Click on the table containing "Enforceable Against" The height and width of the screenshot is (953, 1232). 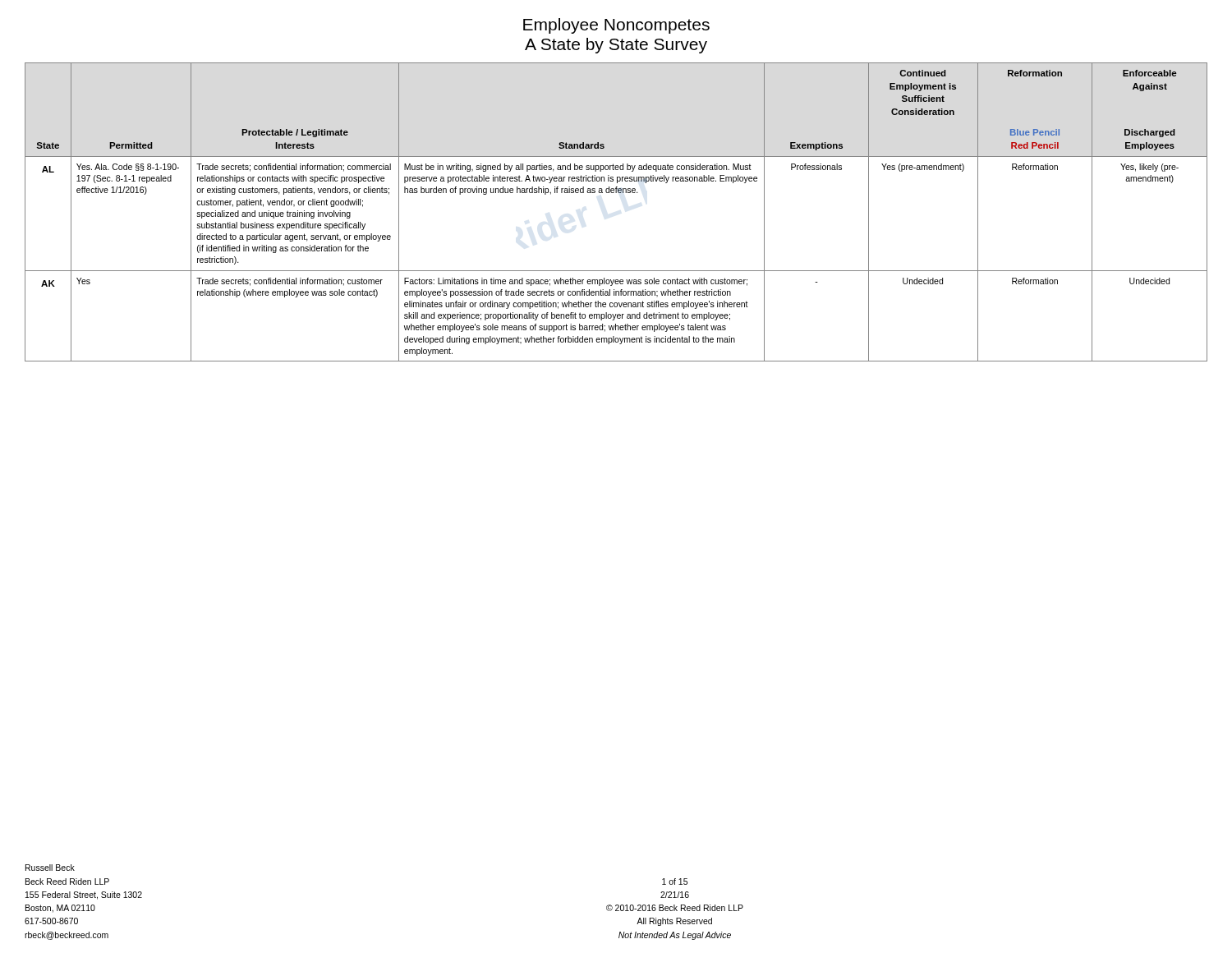(x=616, y=212)
